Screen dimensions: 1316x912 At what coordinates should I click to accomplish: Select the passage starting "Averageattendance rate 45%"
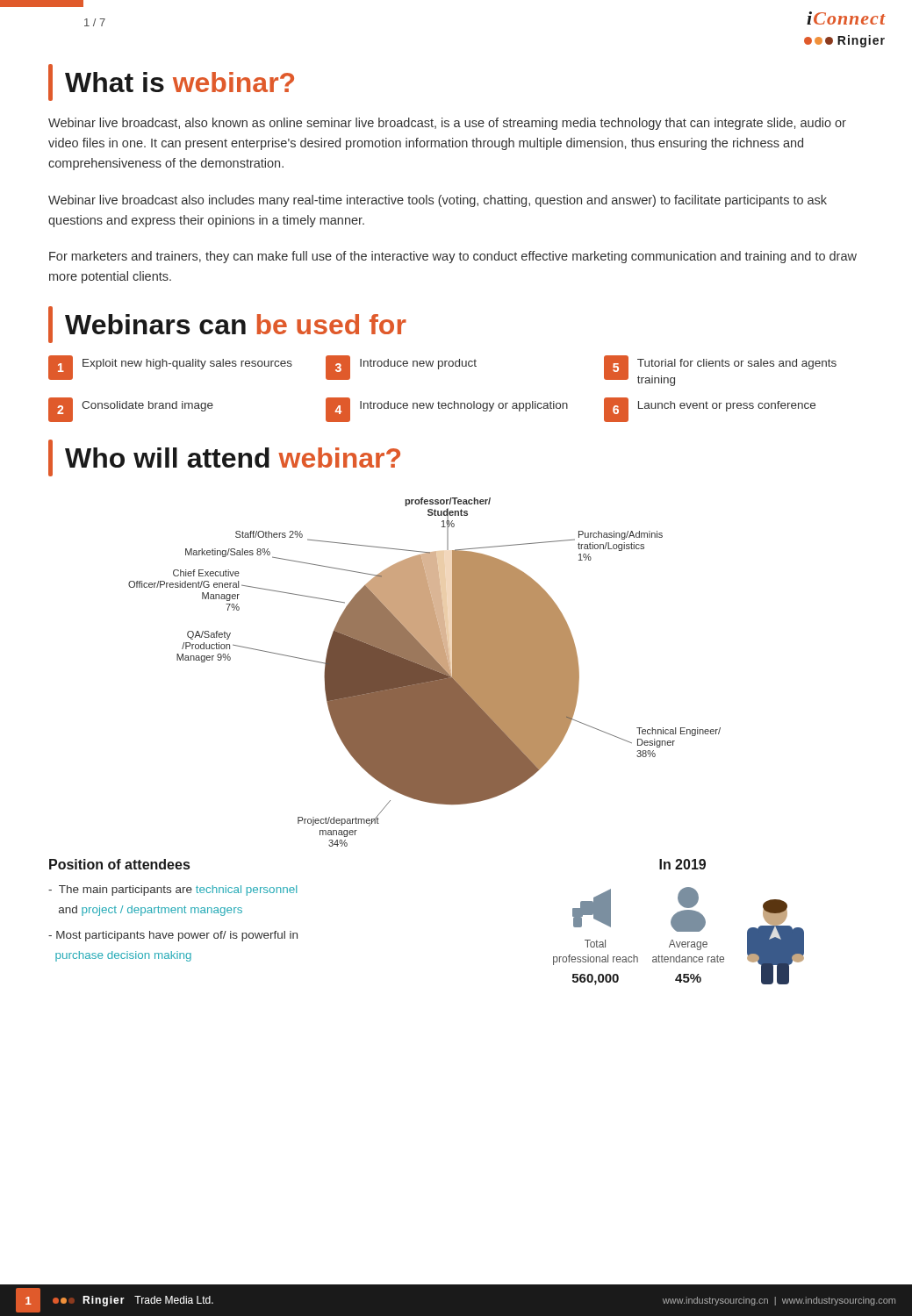(x=688, y=934)
